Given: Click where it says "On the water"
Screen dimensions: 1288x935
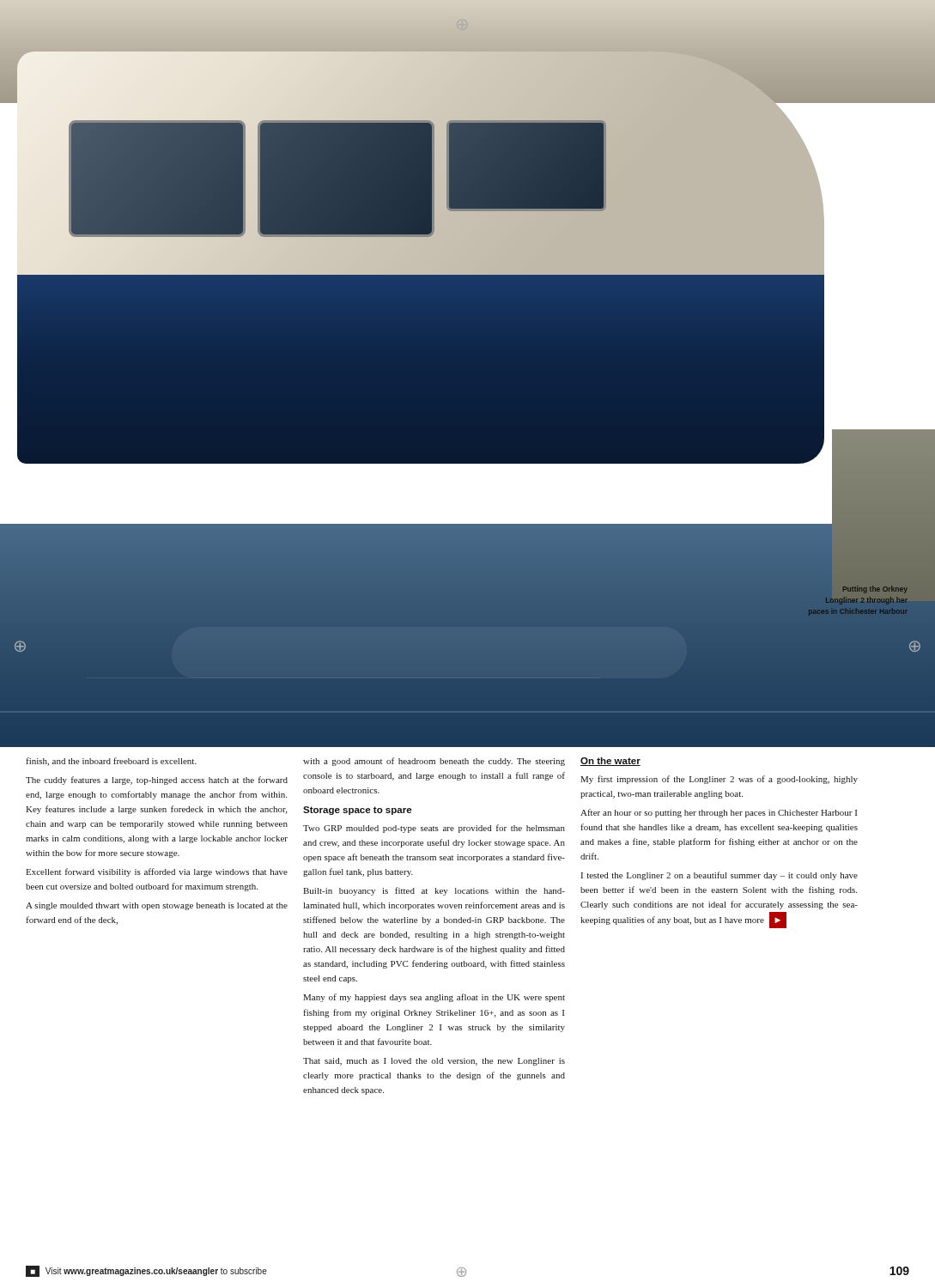Looking at the screenshot, I should point(610,761).
